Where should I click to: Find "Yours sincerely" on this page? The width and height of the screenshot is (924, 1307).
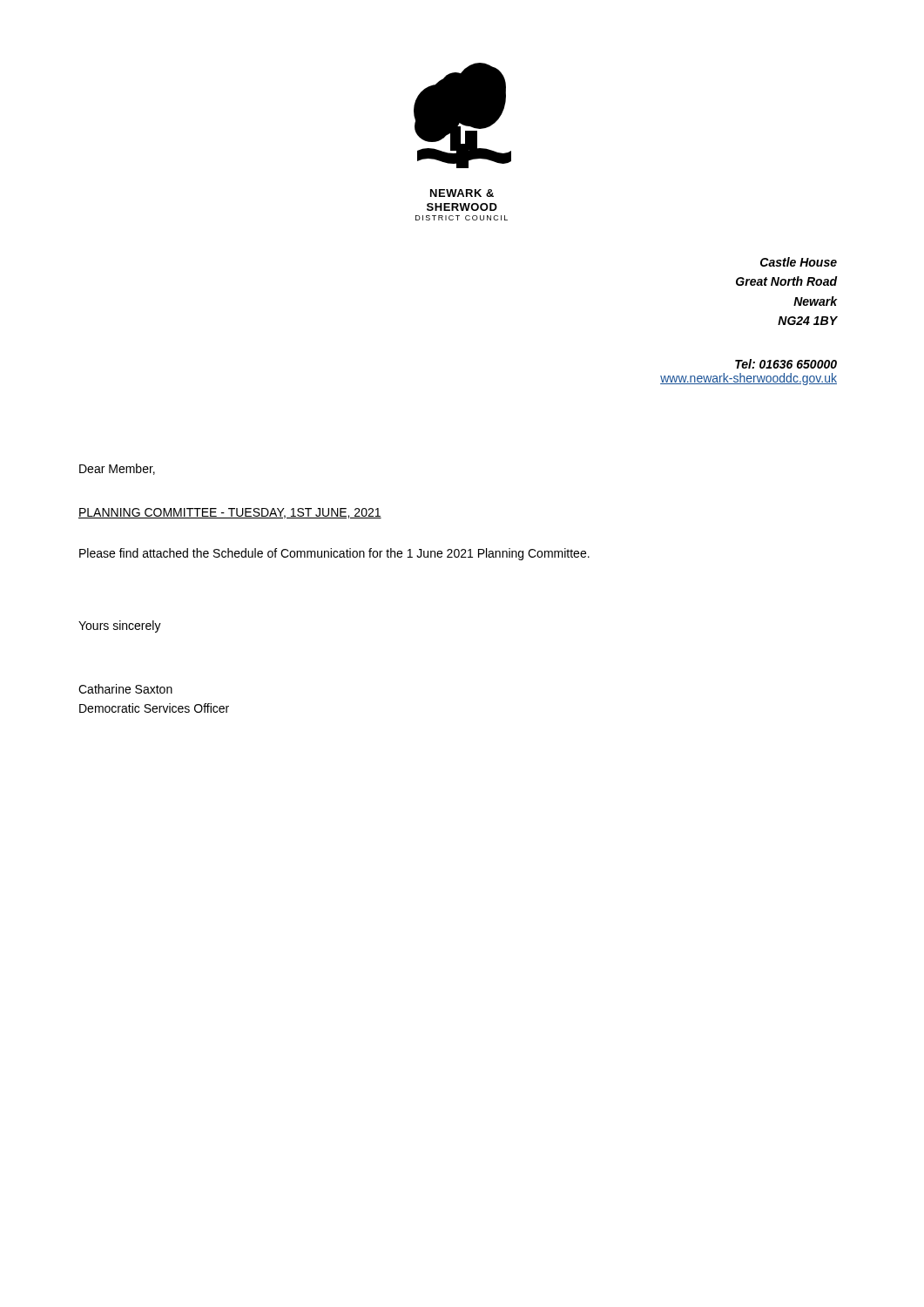click(119, 626)
